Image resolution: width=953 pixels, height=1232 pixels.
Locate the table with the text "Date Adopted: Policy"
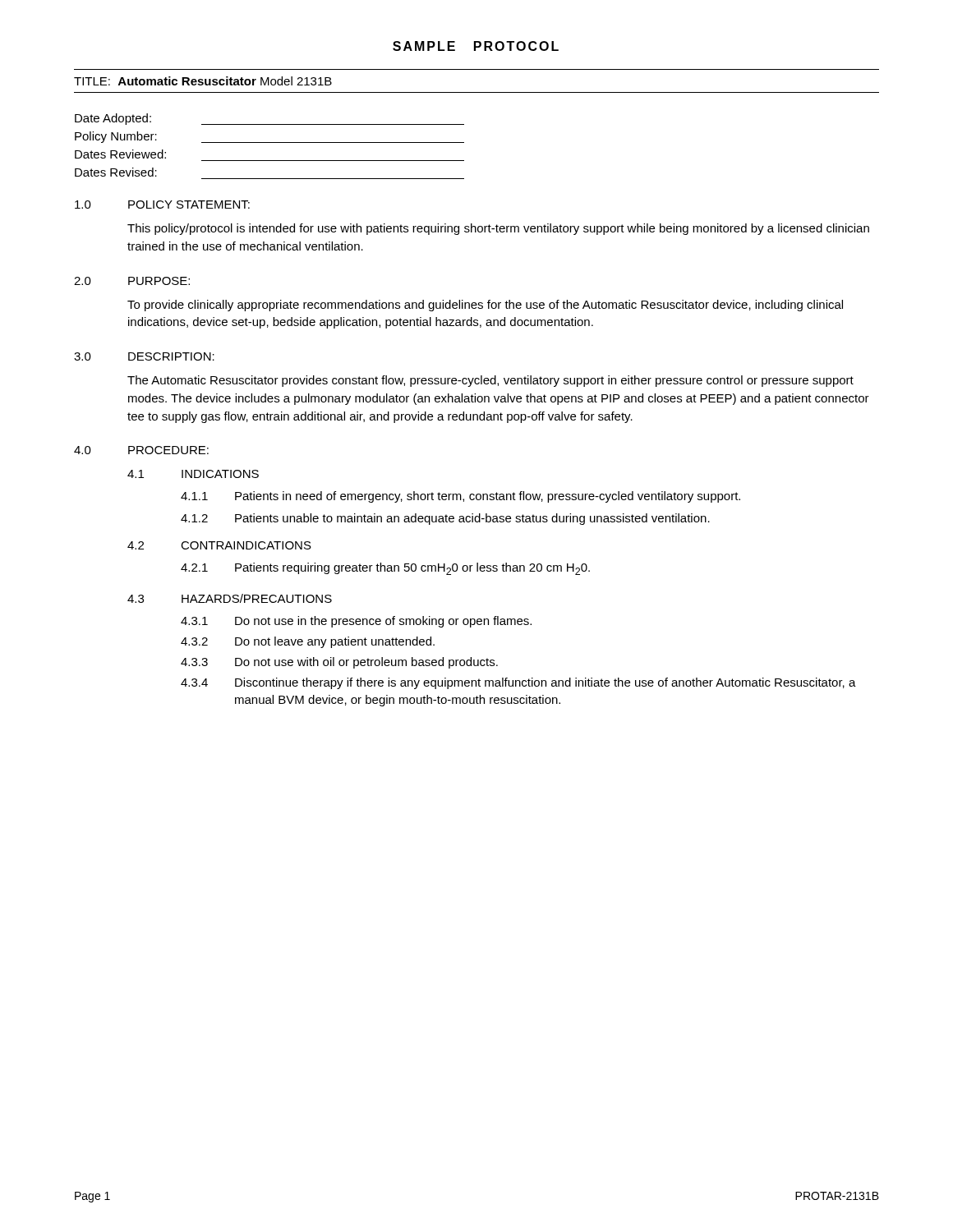tap(476, 144)
